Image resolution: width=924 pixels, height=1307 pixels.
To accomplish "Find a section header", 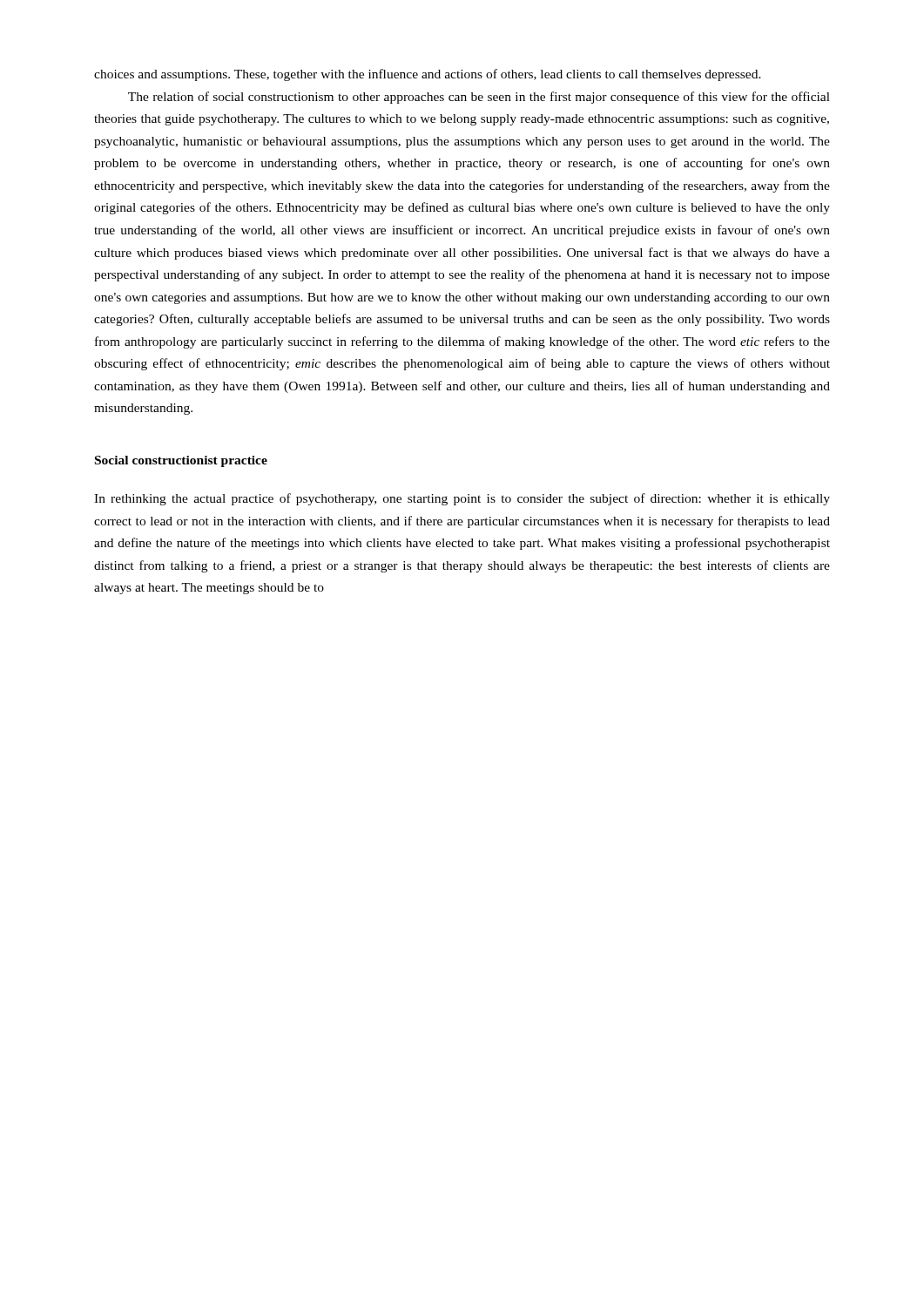I will pos(181,460).
